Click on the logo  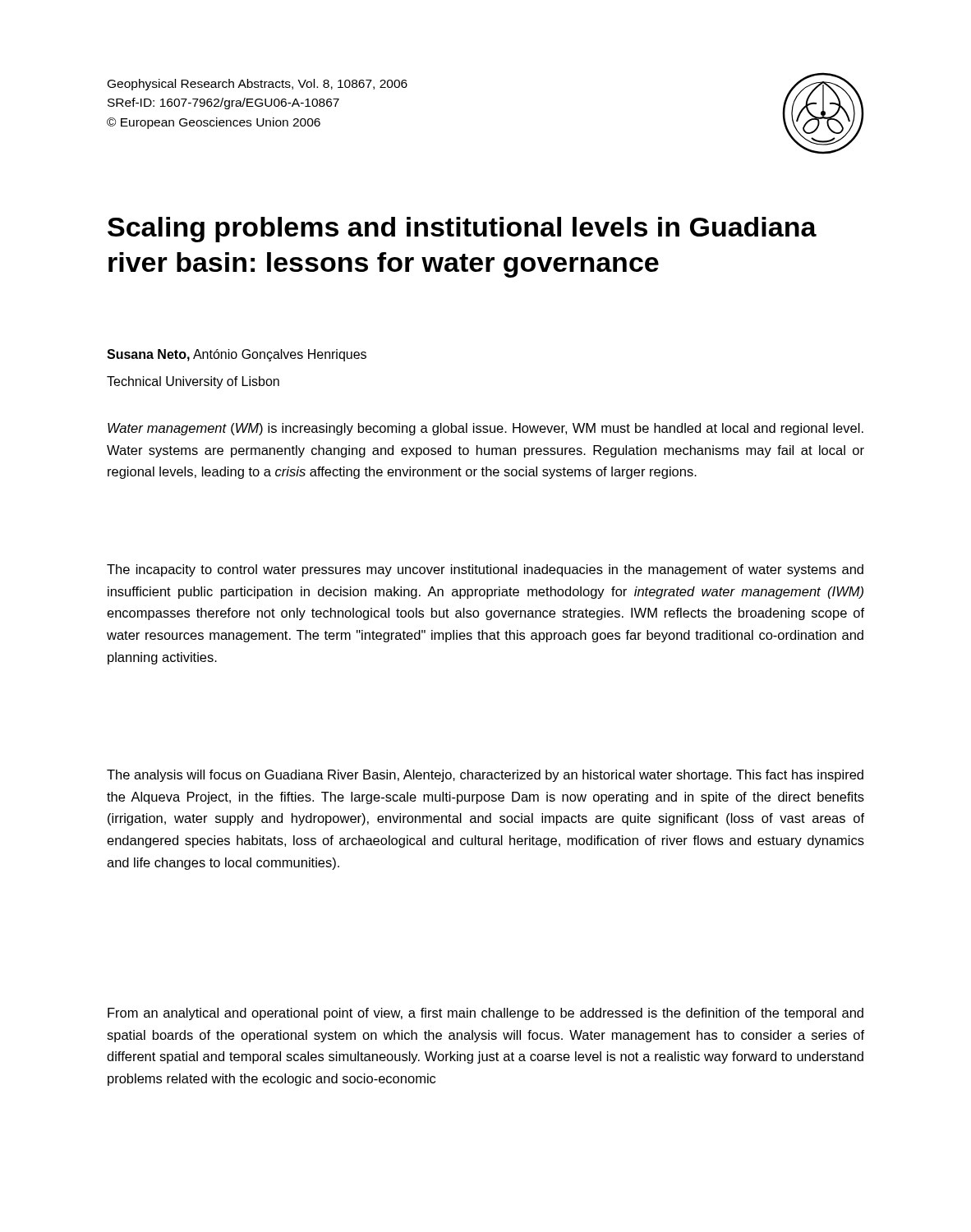point(823,113)
